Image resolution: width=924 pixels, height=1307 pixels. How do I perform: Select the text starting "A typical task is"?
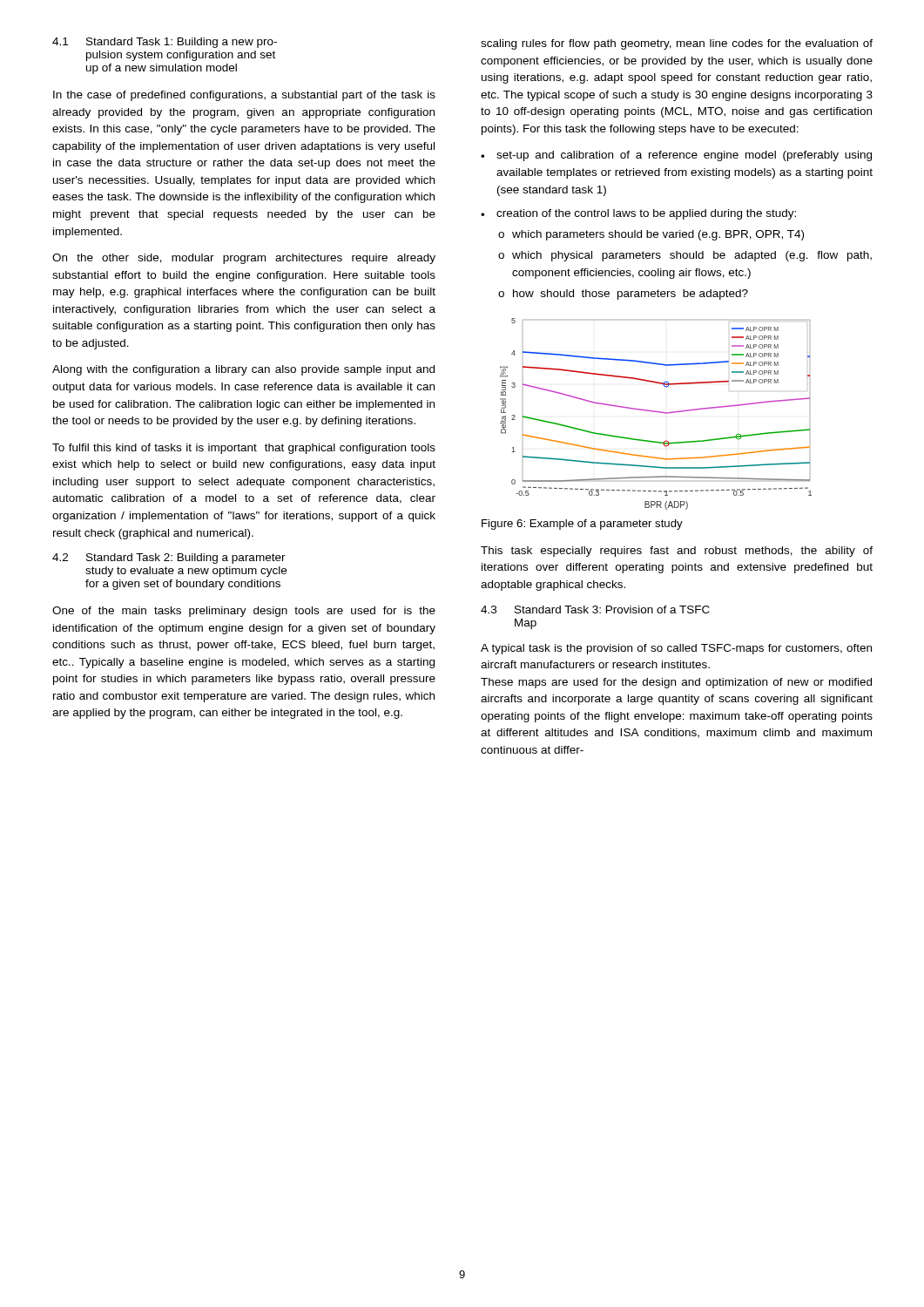(x=677, y=699)
